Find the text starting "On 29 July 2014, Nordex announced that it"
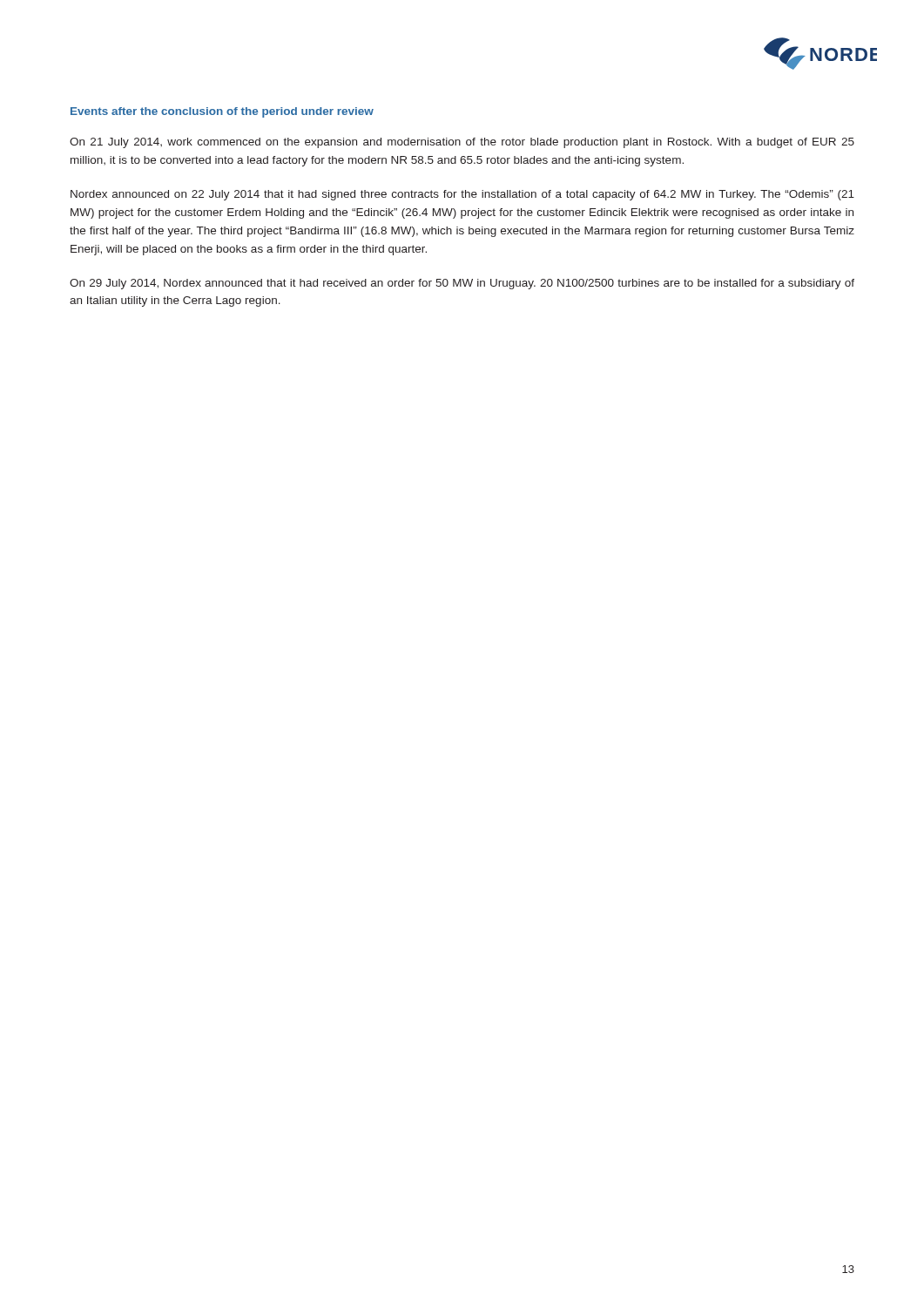This screenshot has width=924, height=1307. pos(462,291)
